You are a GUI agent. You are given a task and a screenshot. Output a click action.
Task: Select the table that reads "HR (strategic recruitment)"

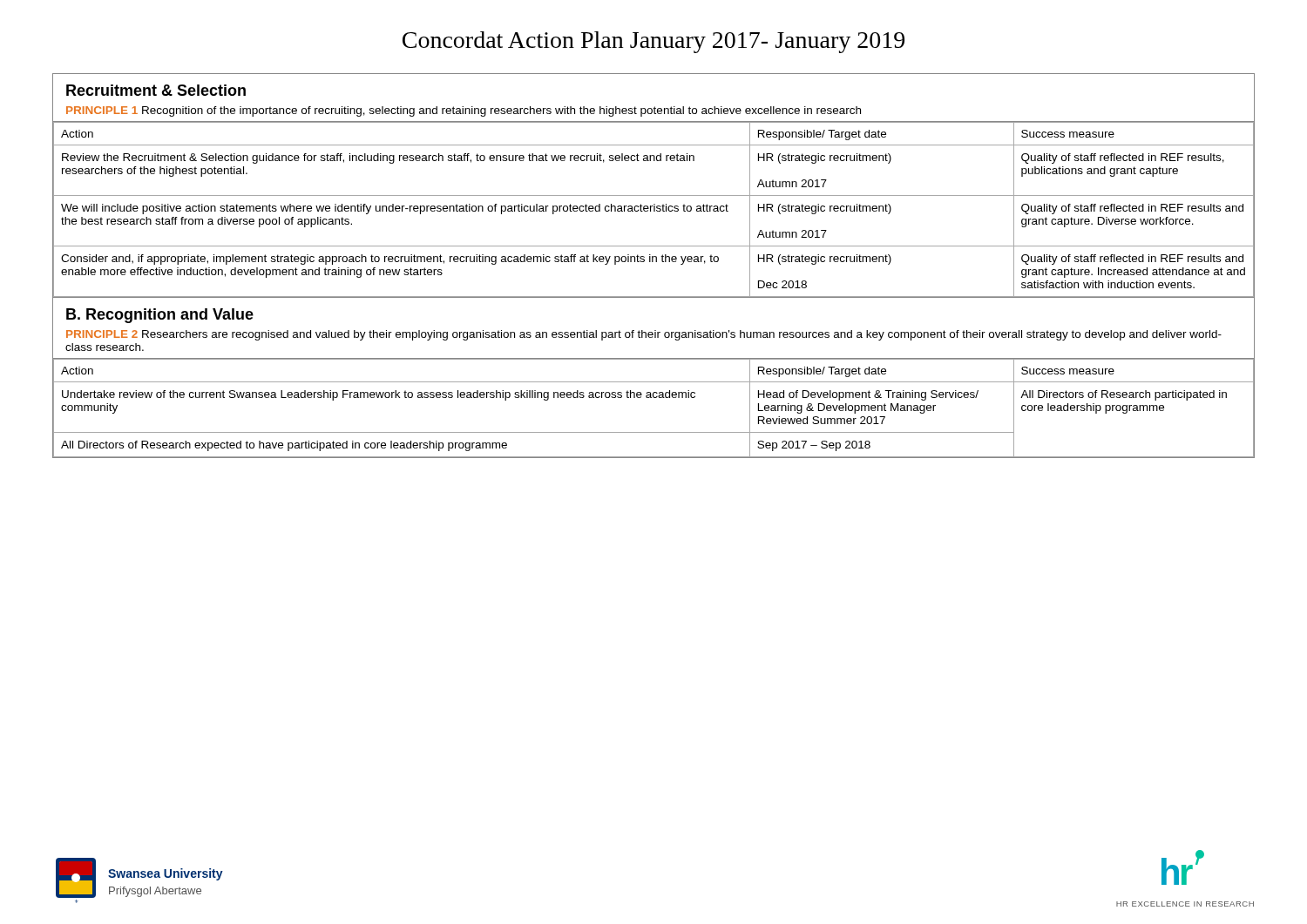pos(654,209)
